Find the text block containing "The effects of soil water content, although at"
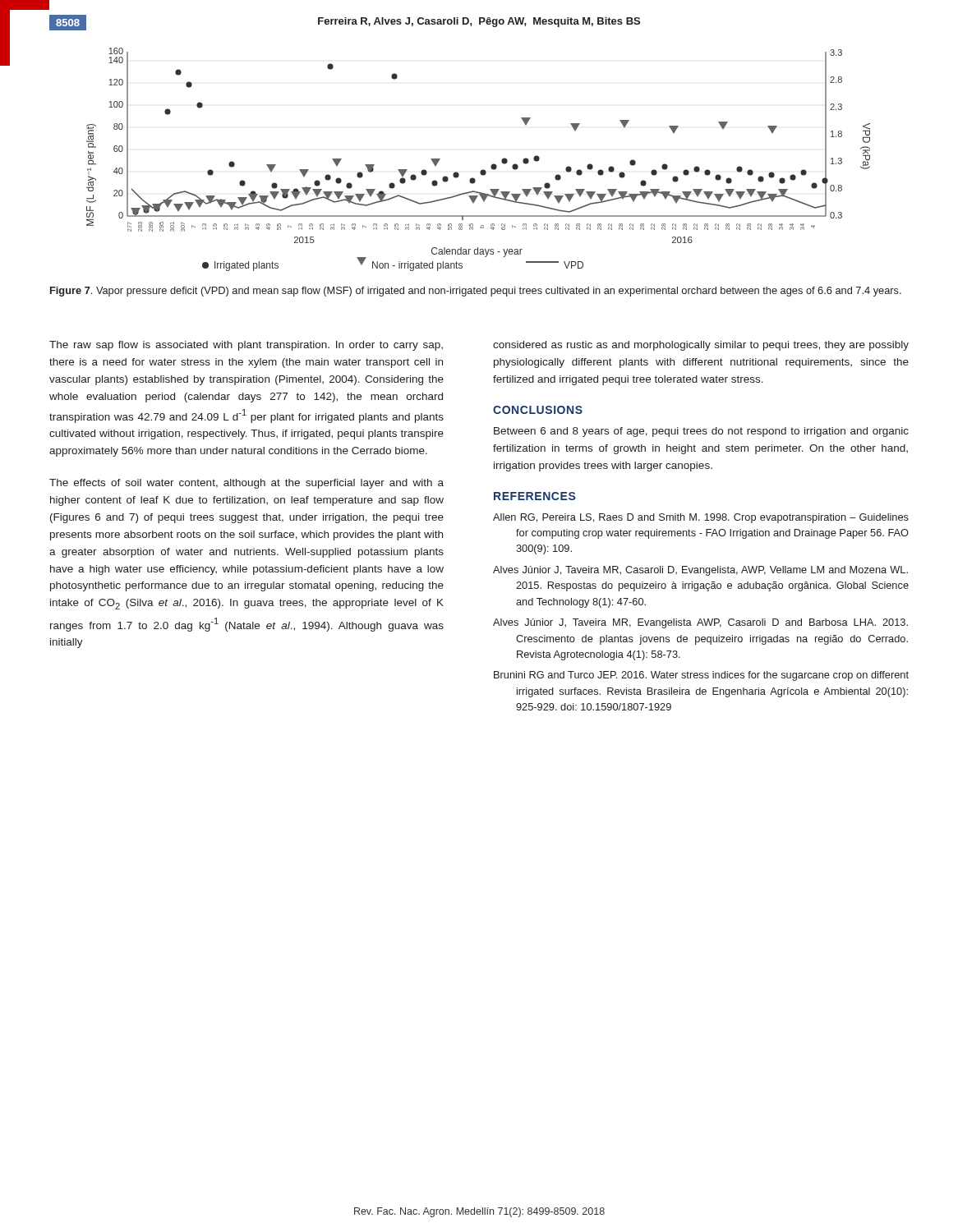958x1232 pixels. coord(246,562)
